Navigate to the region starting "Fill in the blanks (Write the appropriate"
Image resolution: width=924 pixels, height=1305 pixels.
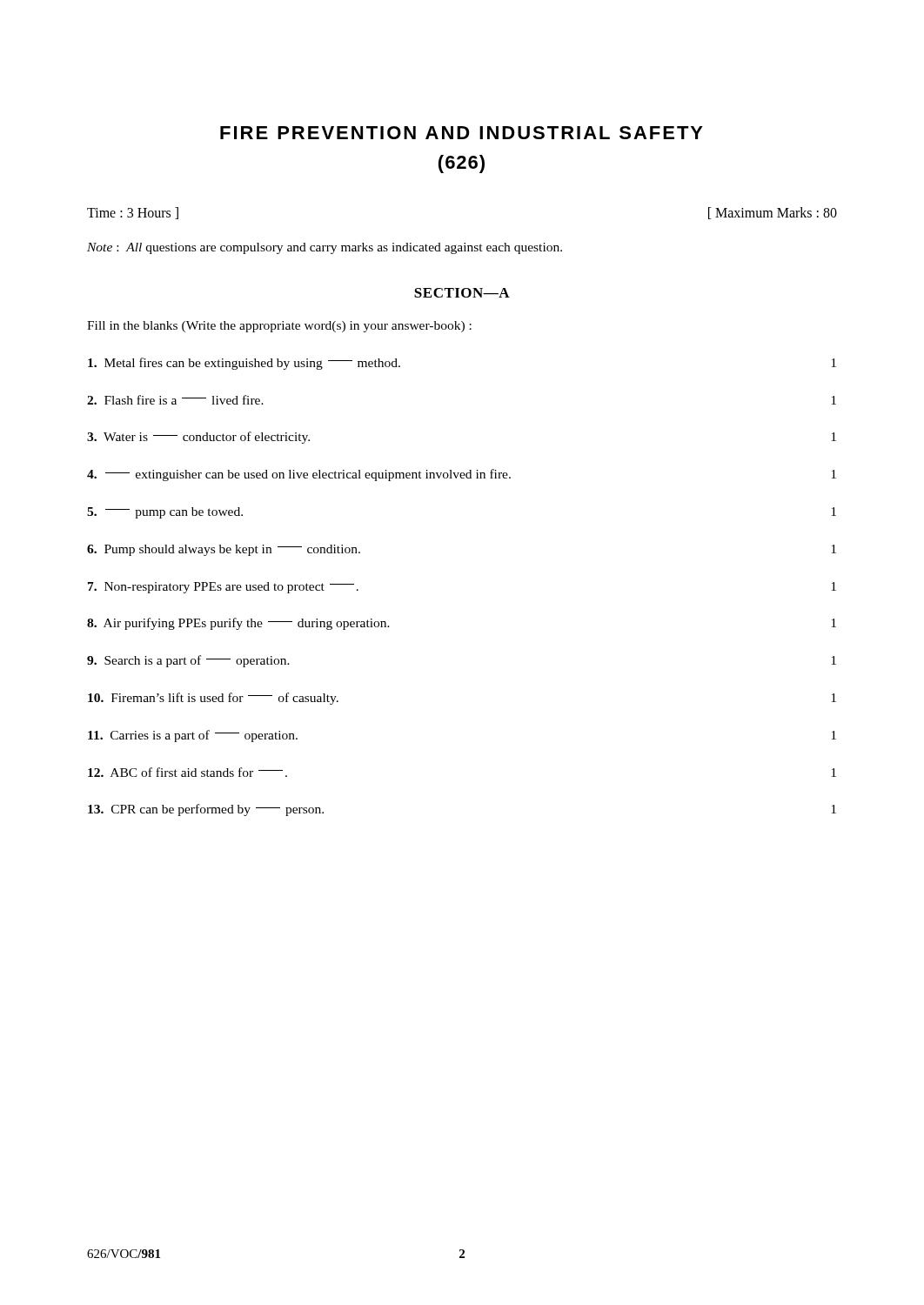280,325
